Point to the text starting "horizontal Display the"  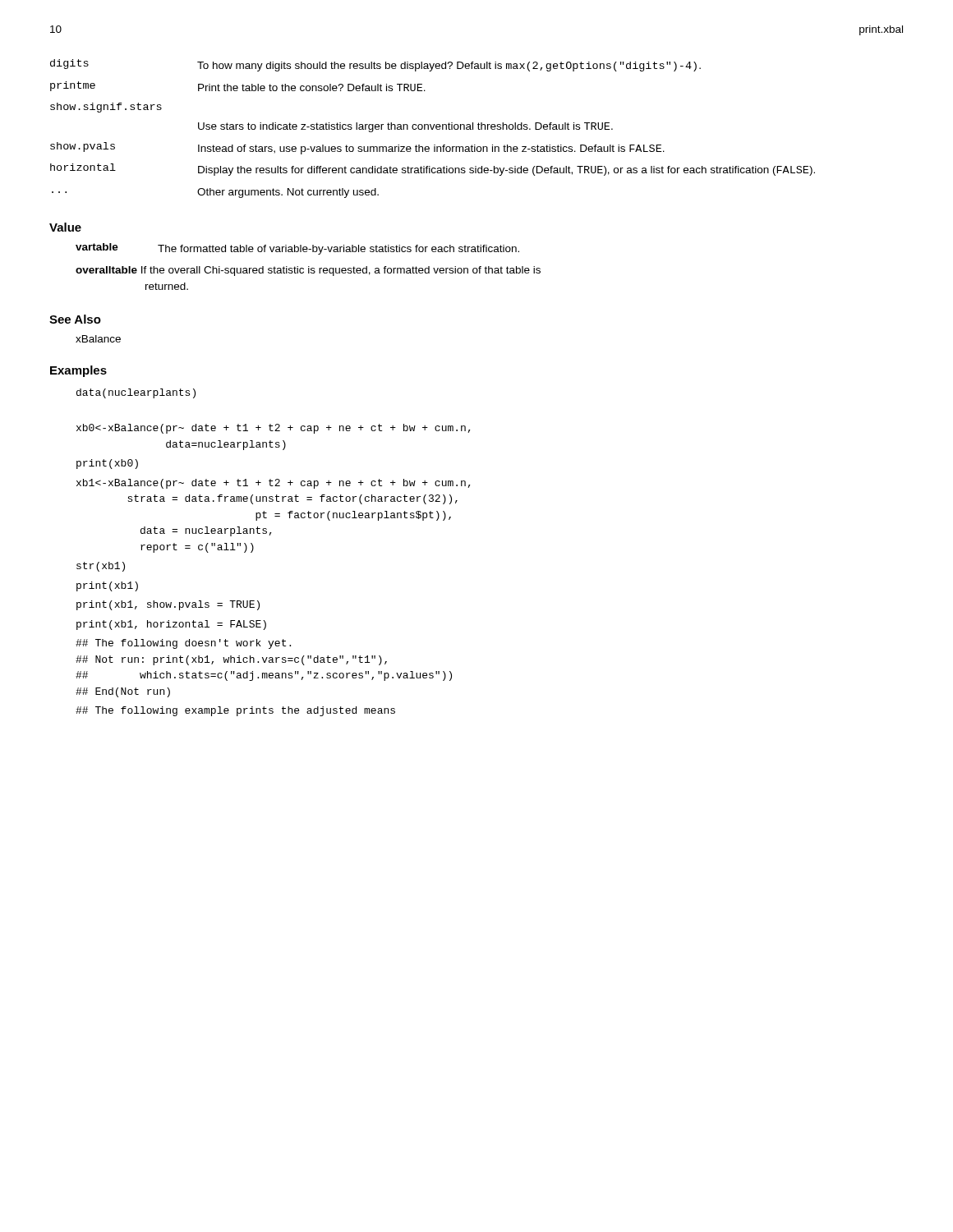[476, 170]
